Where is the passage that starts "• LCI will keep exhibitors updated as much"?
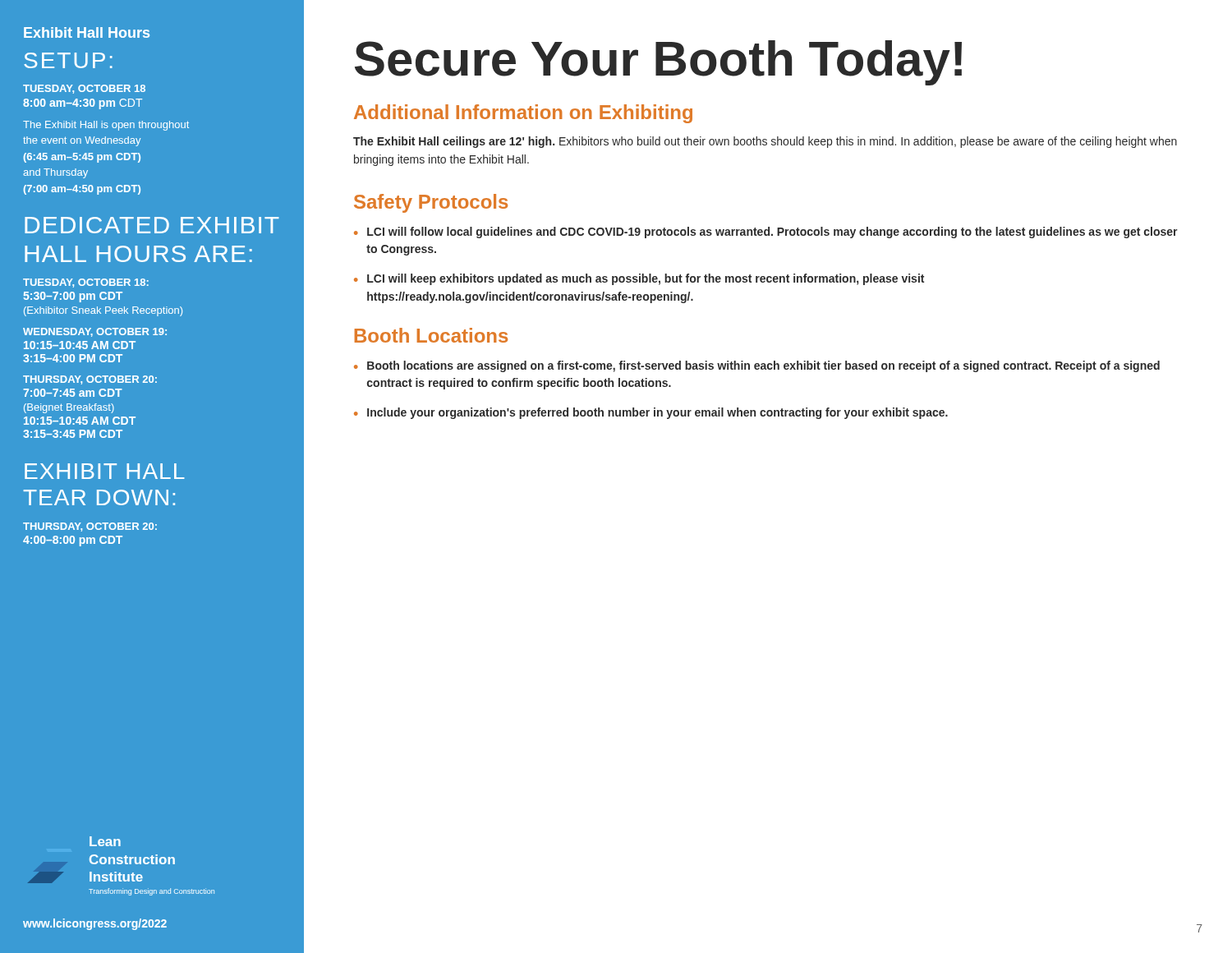The image size is (1232, 953). [768, 288]
